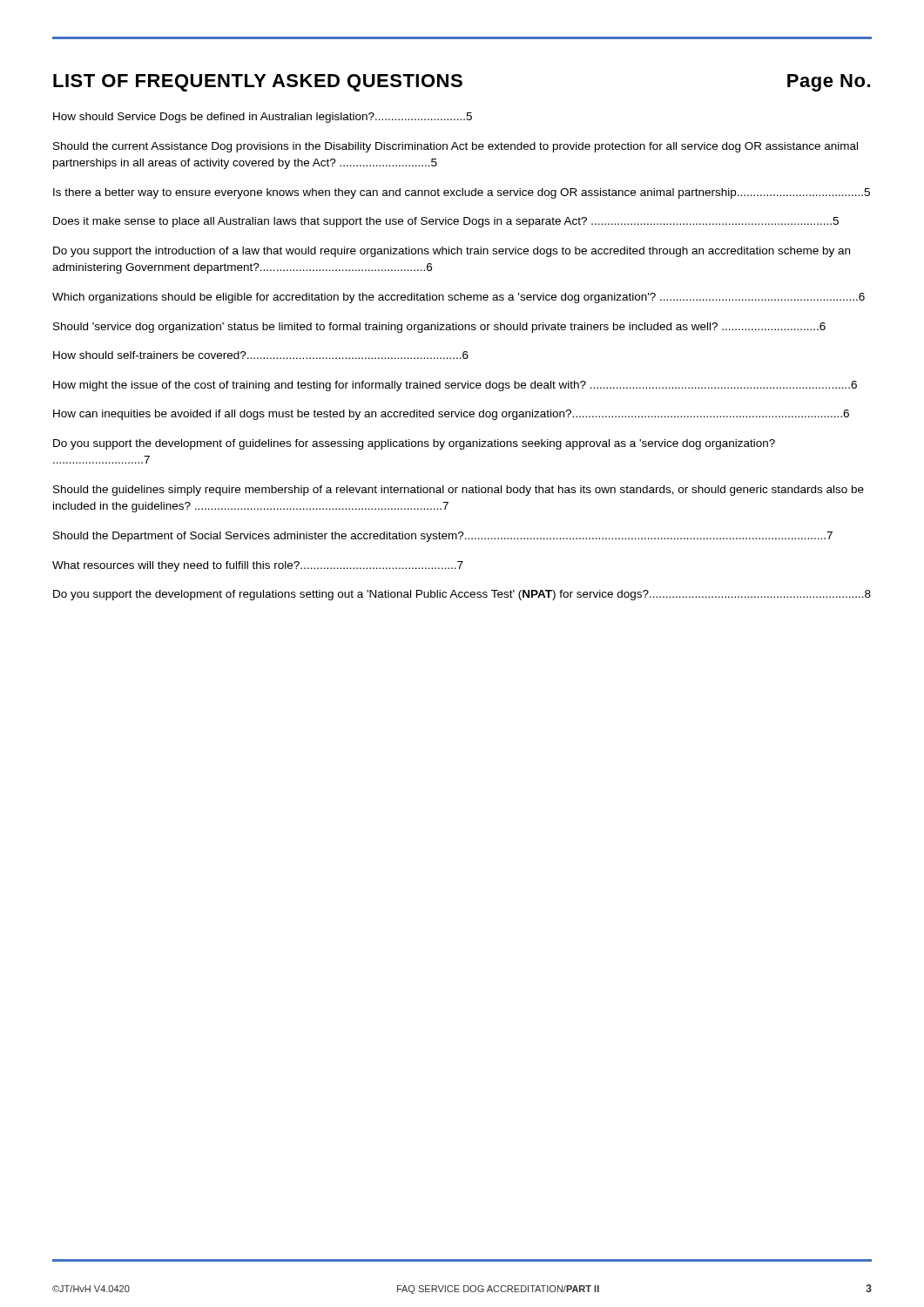Click on the list item that says "Should the guidelines"
This screenshot has height=1307, width=924.
(x=458, y=498)
